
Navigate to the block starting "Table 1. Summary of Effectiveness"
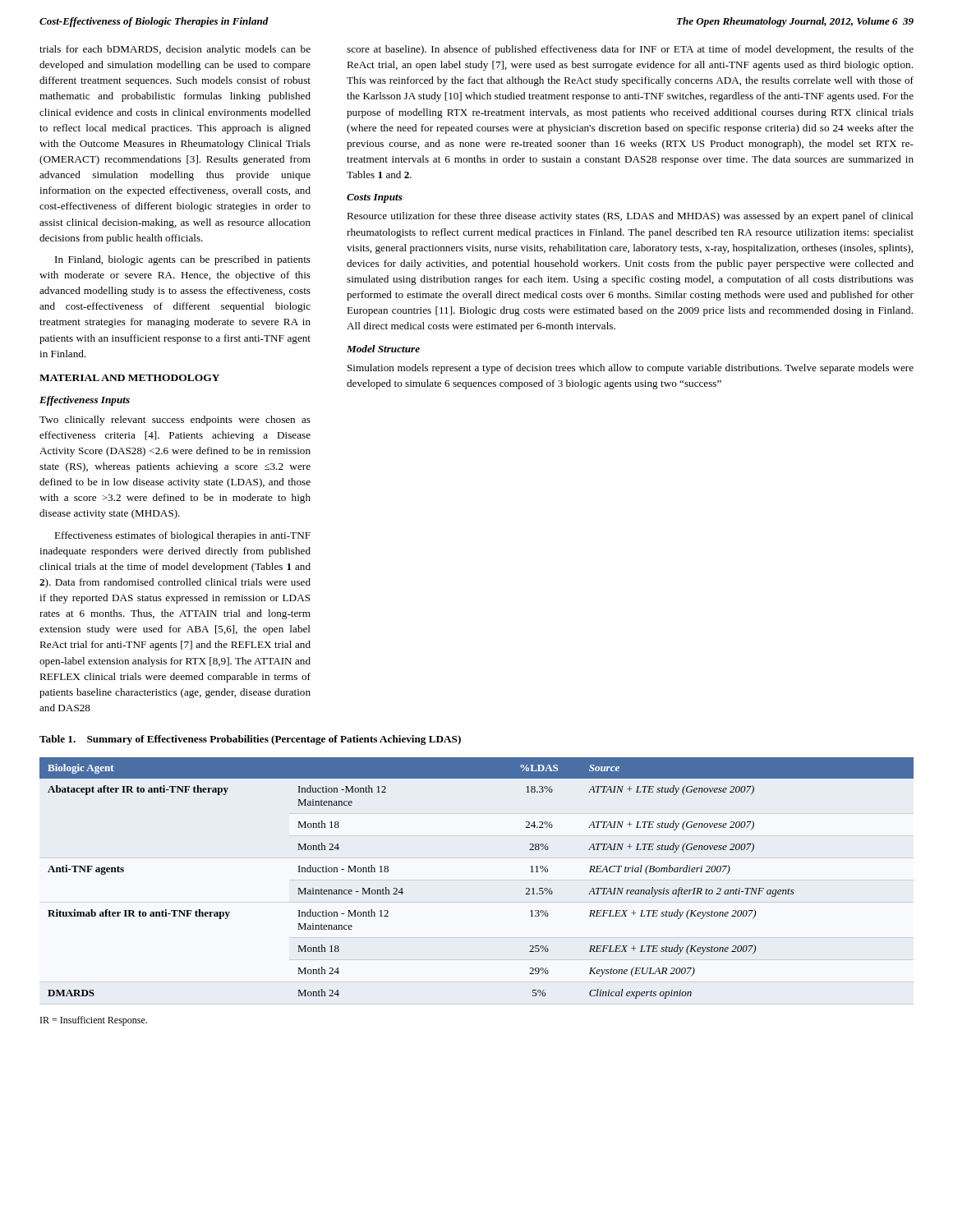click(x=250, y=739)
